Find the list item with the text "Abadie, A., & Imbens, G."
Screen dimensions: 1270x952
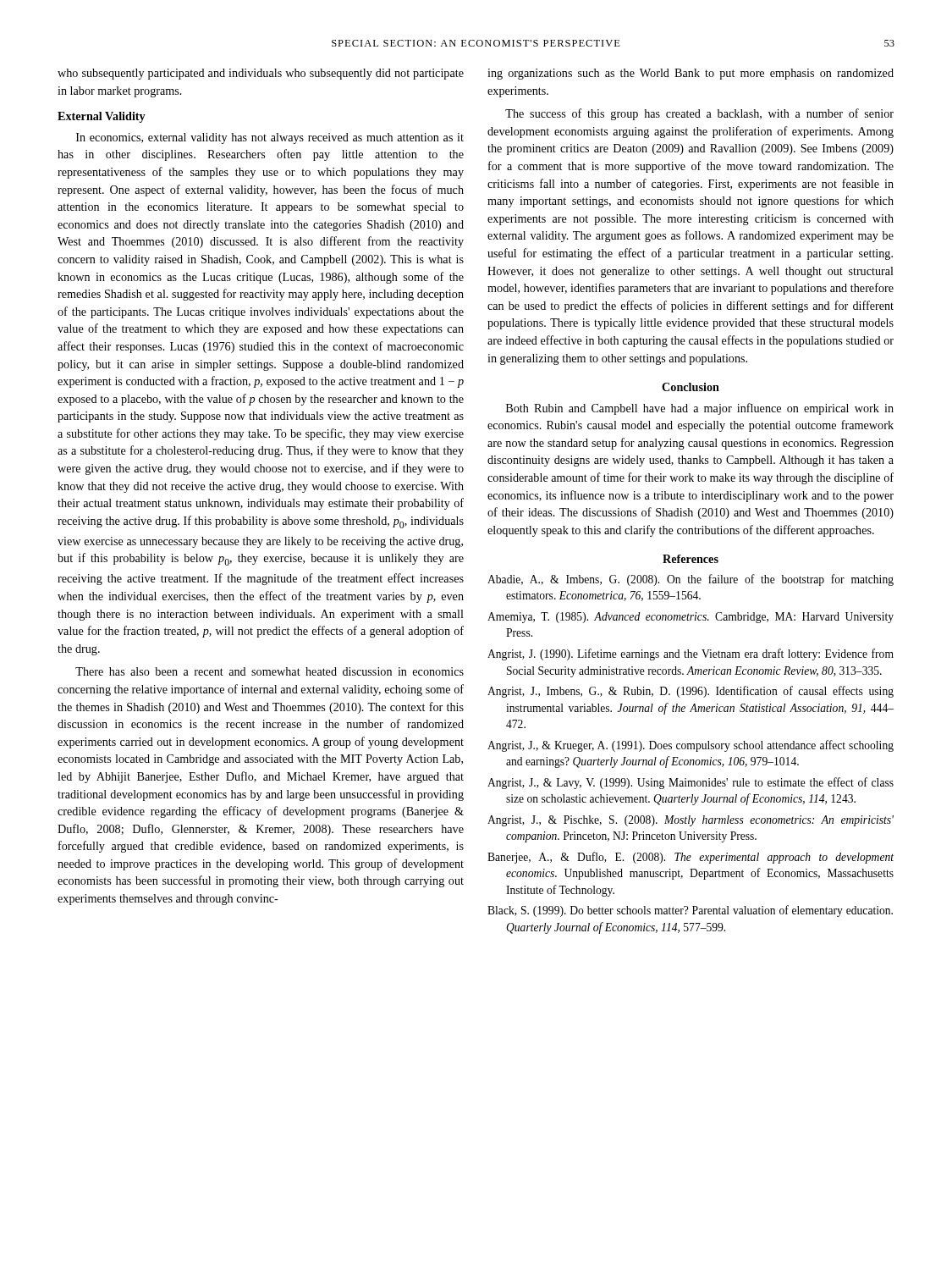tap(691, 588)
